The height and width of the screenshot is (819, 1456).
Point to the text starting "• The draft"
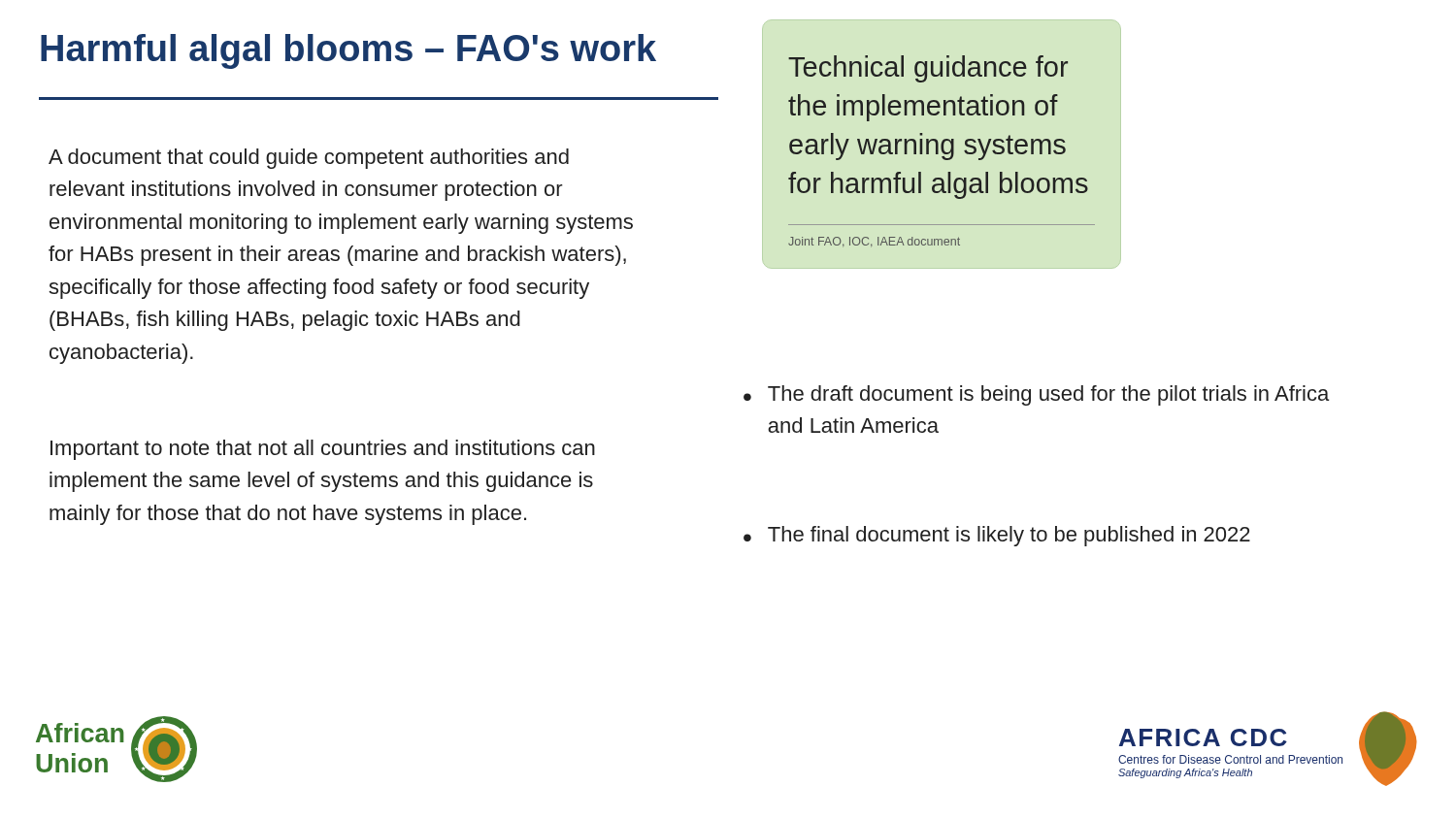pyautogui.click(x=1053, y=410)
